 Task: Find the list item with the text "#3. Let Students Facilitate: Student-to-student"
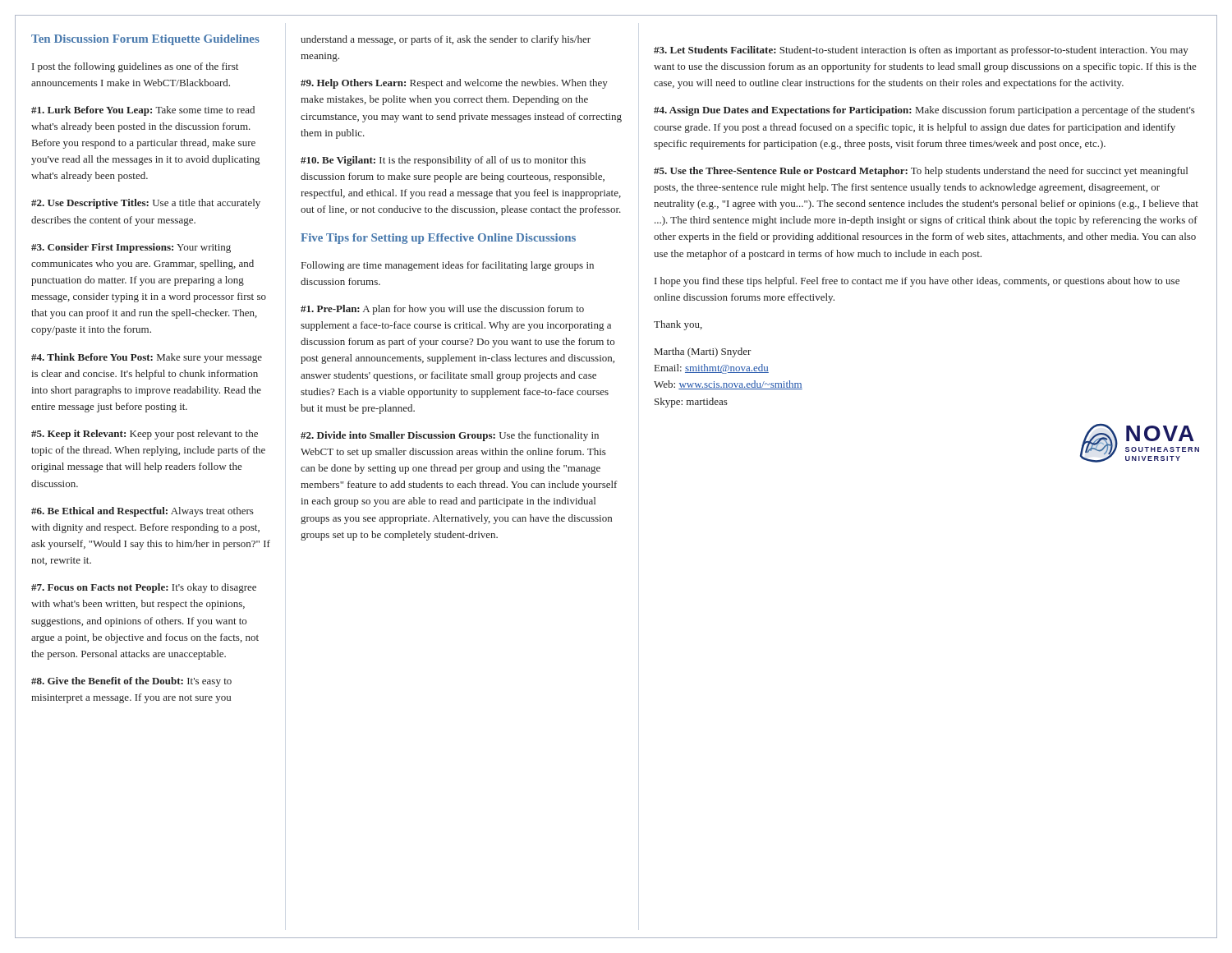click(927, 67)
